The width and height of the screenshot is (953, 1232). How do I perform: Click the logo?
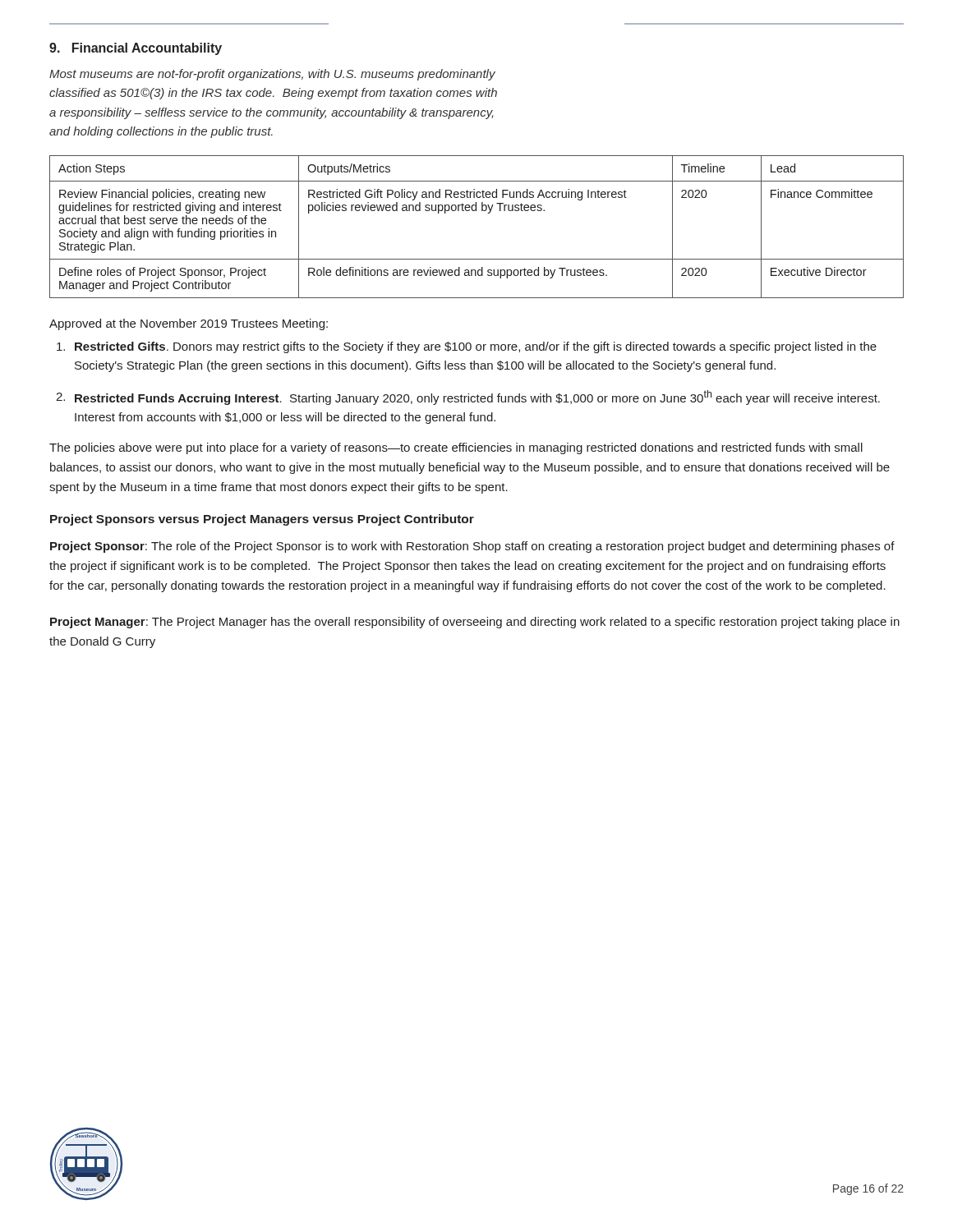pyautogui.click(x=86, y=1164)
